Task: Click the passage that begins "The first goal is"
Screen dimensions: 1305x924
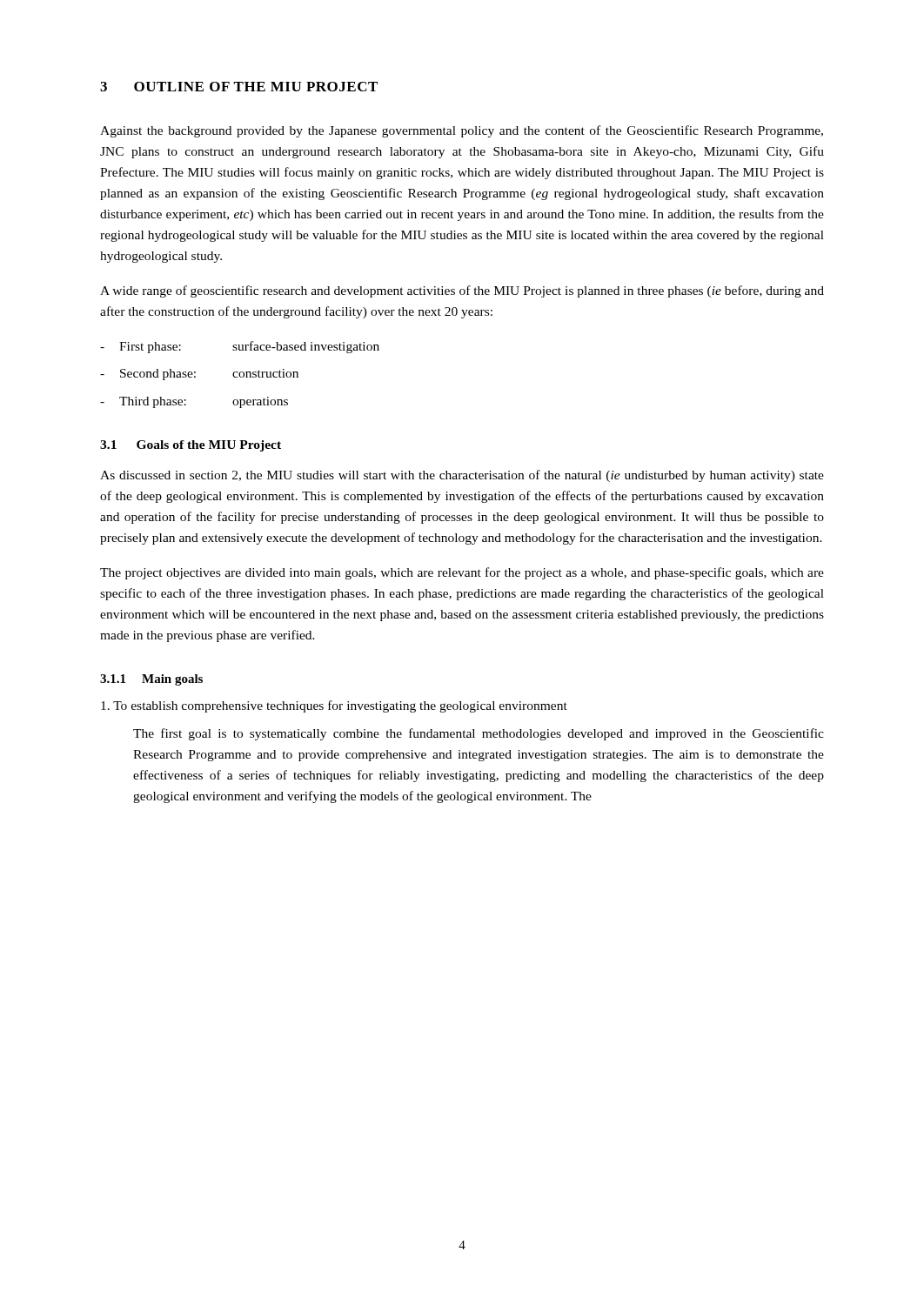Action: (x=479, y=765)
